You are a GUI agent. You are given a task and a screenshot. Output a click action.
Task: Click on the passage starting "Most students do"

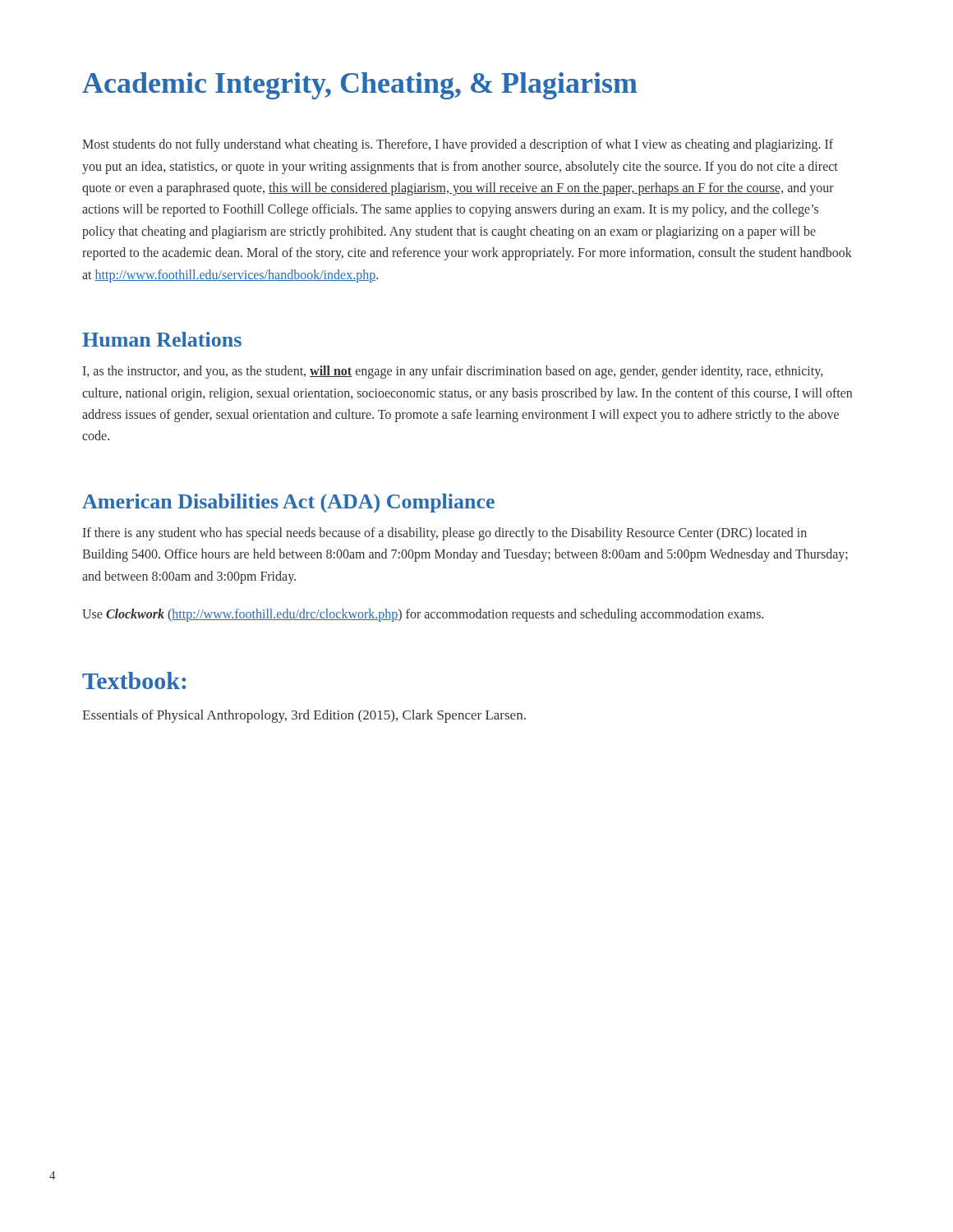[x=468, y=210]
